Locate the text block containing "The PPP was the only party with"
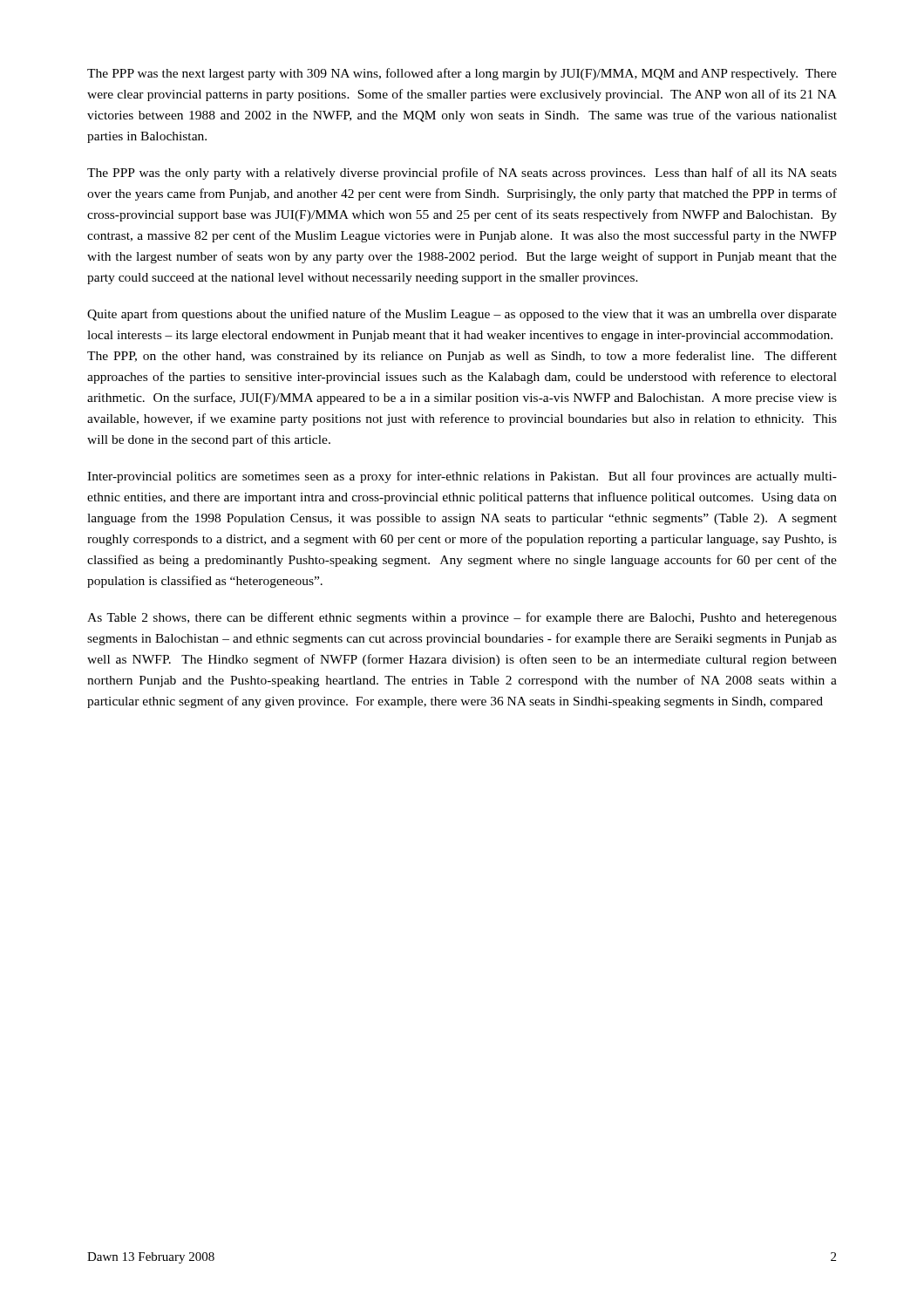924x1308 pixels. pos(462,225)
